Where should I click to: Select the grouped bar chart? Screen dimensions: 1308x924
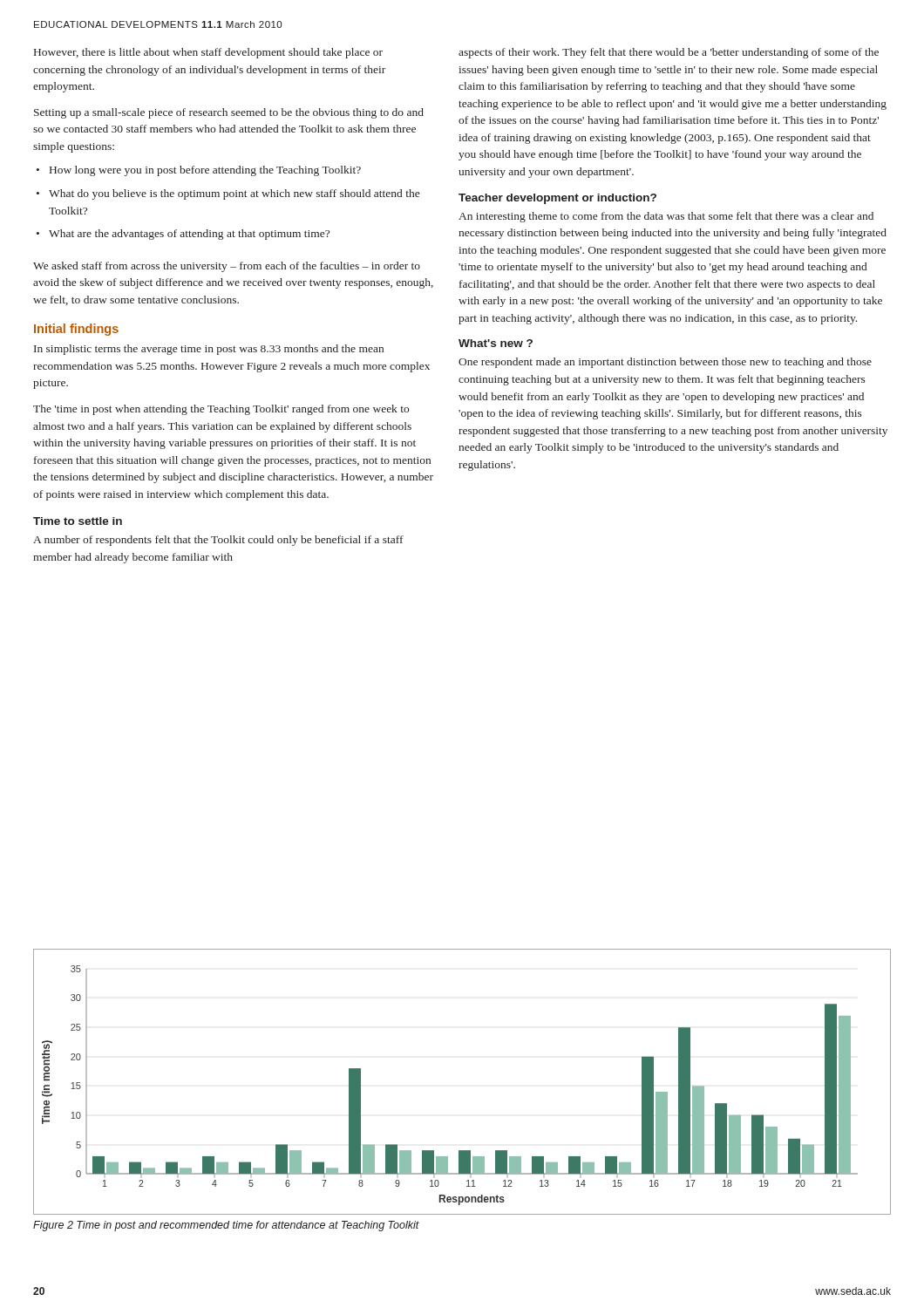click(462, 1082)
